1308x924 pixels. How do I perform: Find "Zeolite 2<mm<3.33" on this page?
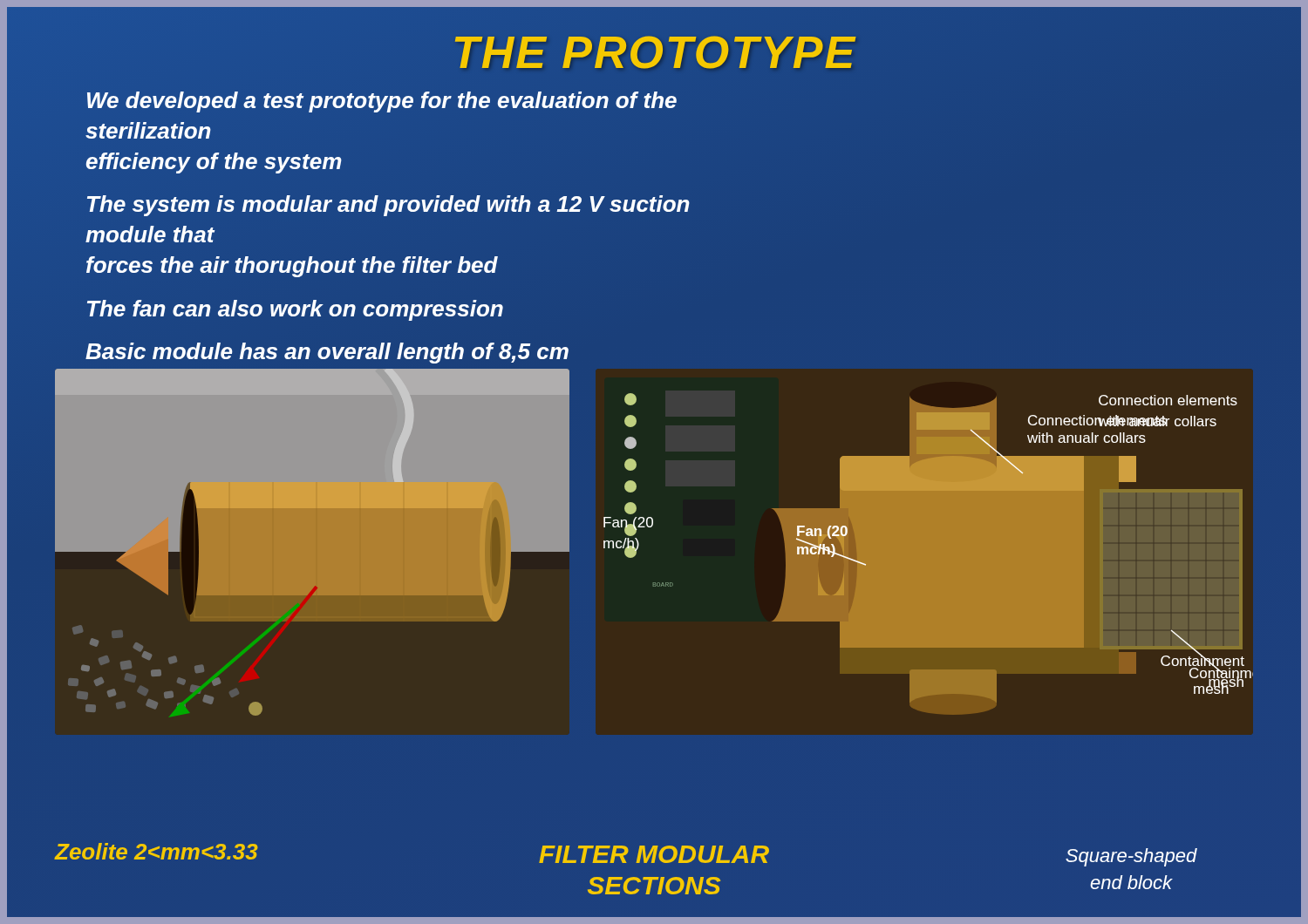tap(156, 852)
